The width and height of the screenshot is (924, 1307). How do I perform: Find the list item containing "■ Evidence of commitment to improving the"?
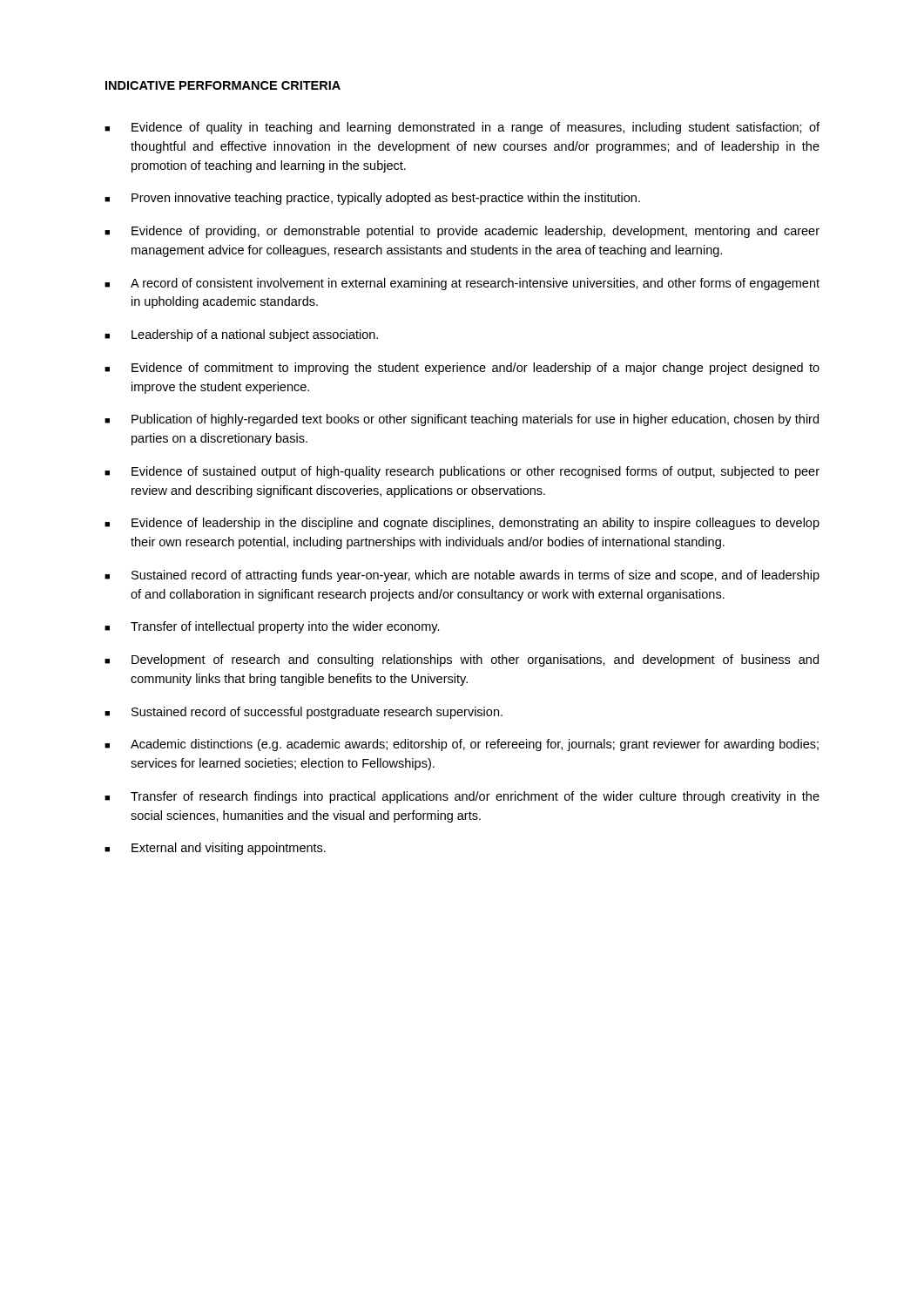(462, 378)
